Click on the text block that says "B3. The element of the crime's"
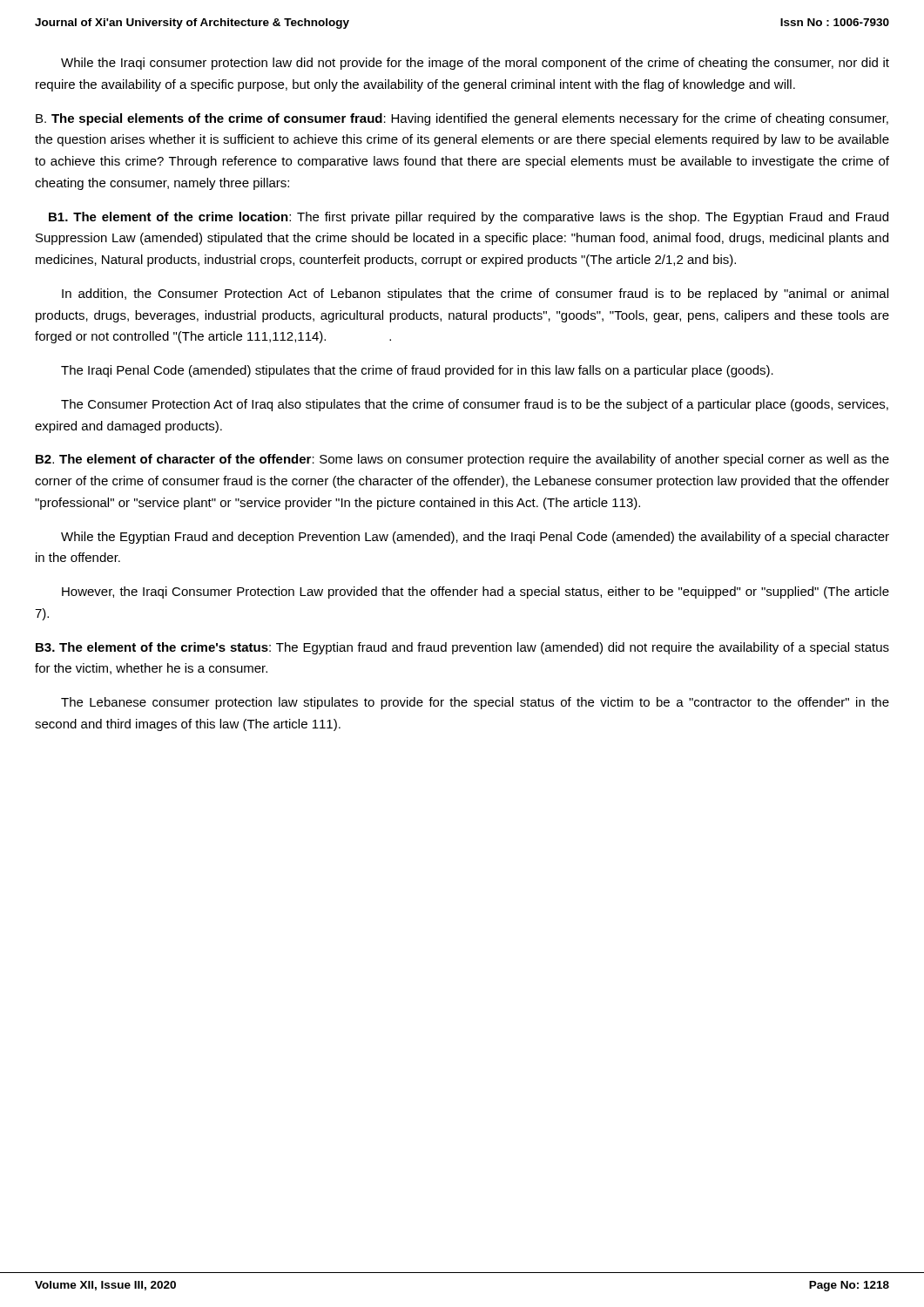924x1307 pixels. click(462, 657)
